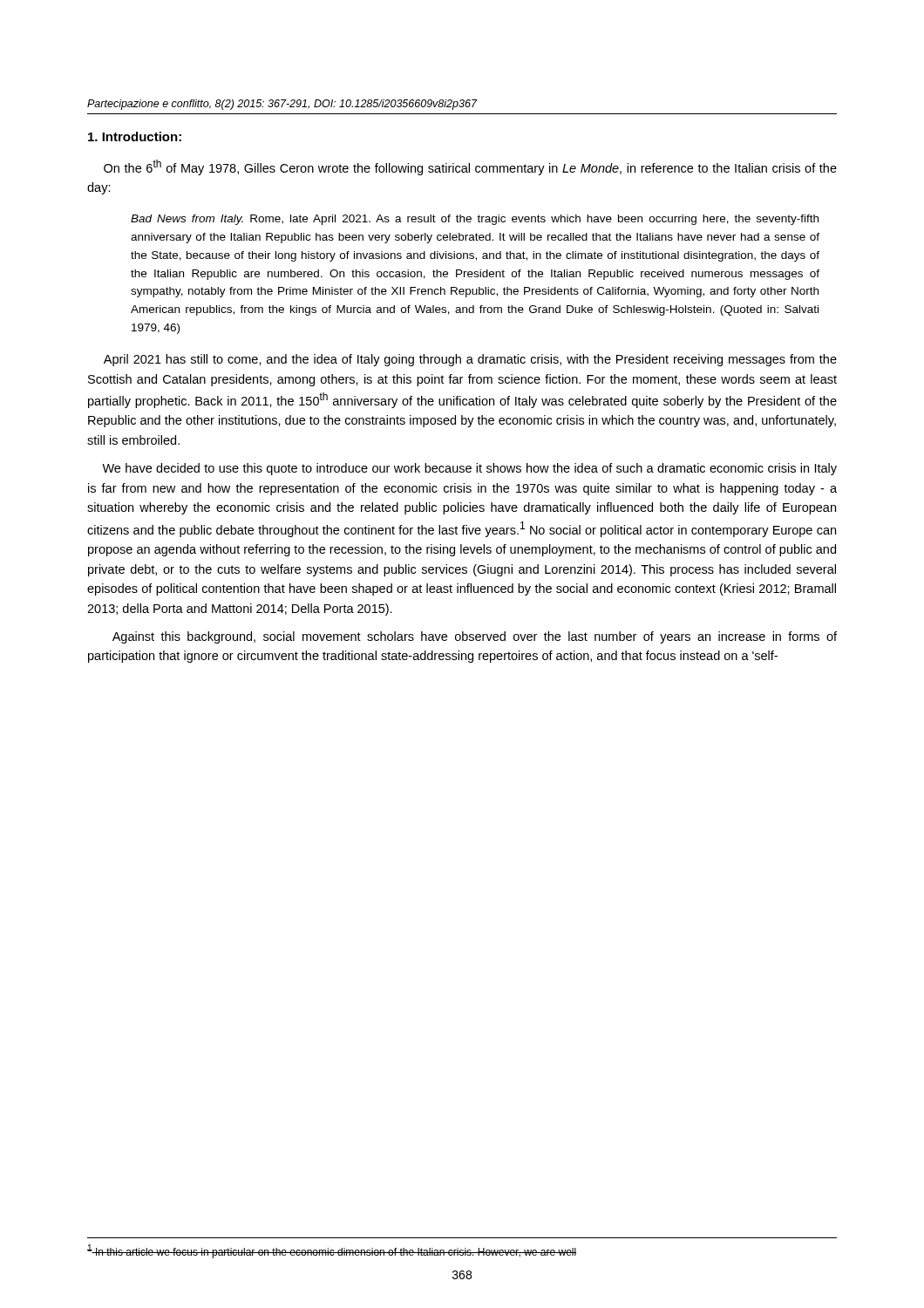Find the text block starting "1. Introduction:"
The height and width of the screenshot is (1308, 924).
[135, 136]
